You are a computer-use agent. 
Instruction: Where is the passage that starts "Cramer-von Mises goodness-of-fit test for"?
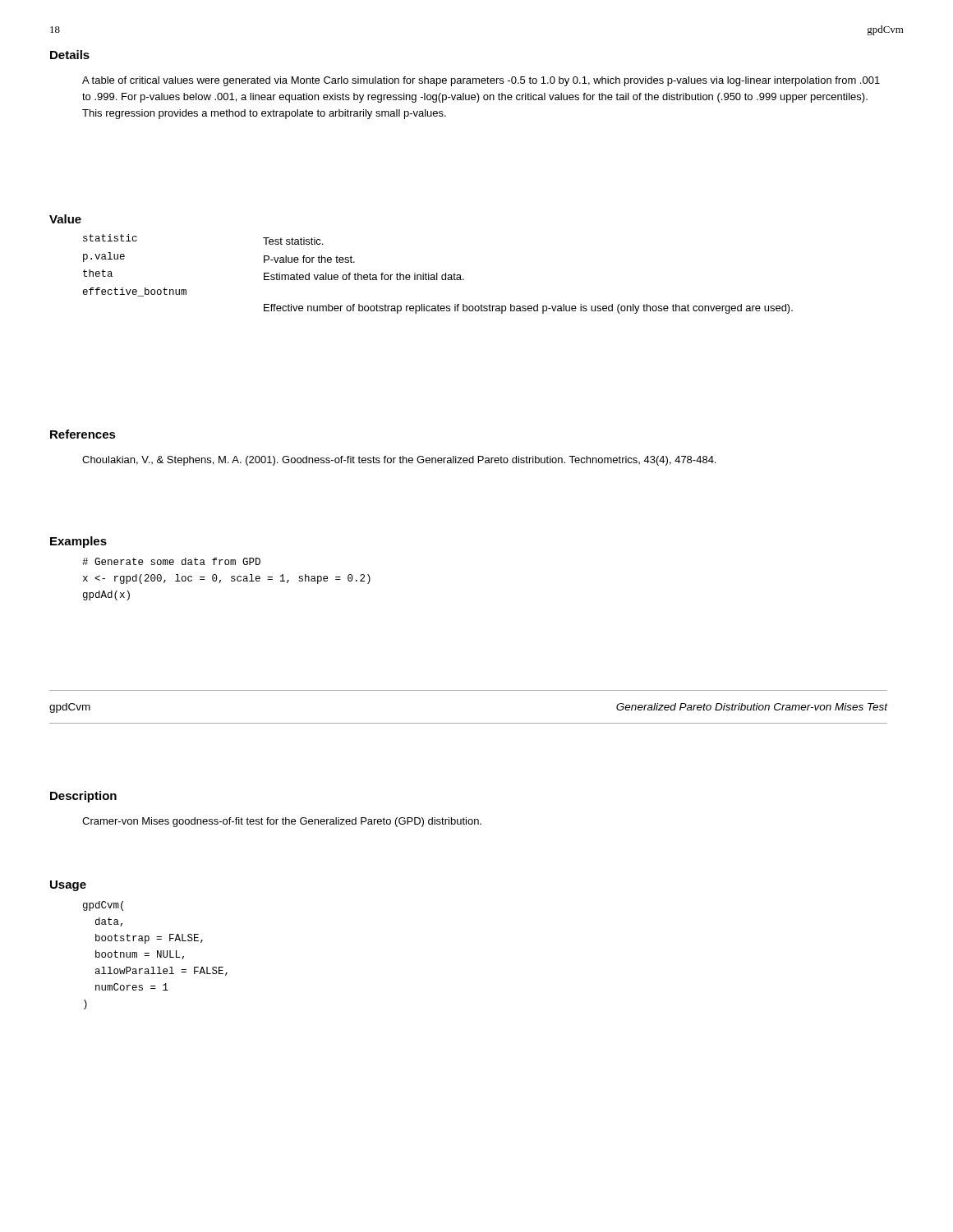(485, 821)
